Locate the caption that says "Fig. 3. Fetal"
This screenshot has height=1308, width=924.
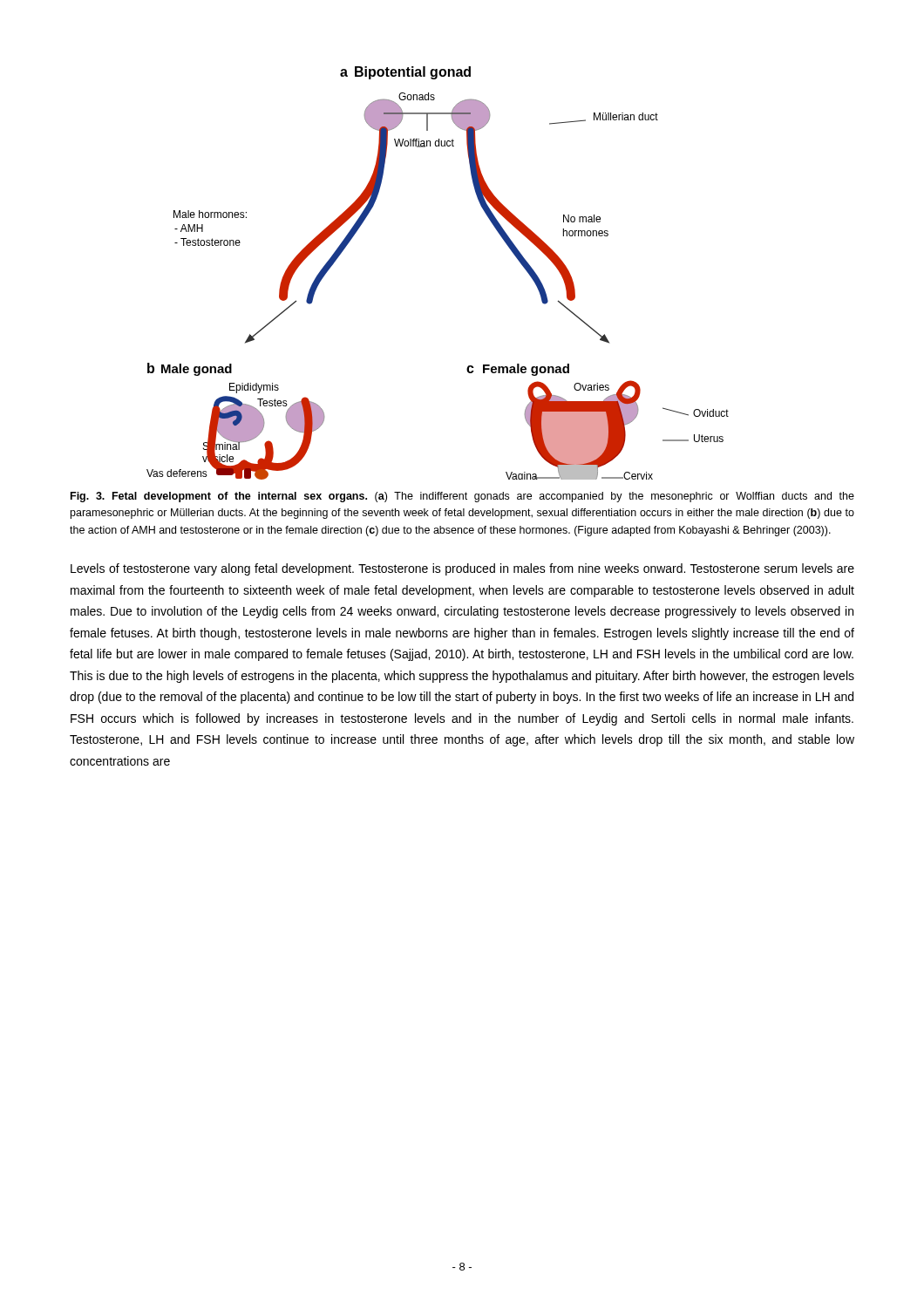462,513
